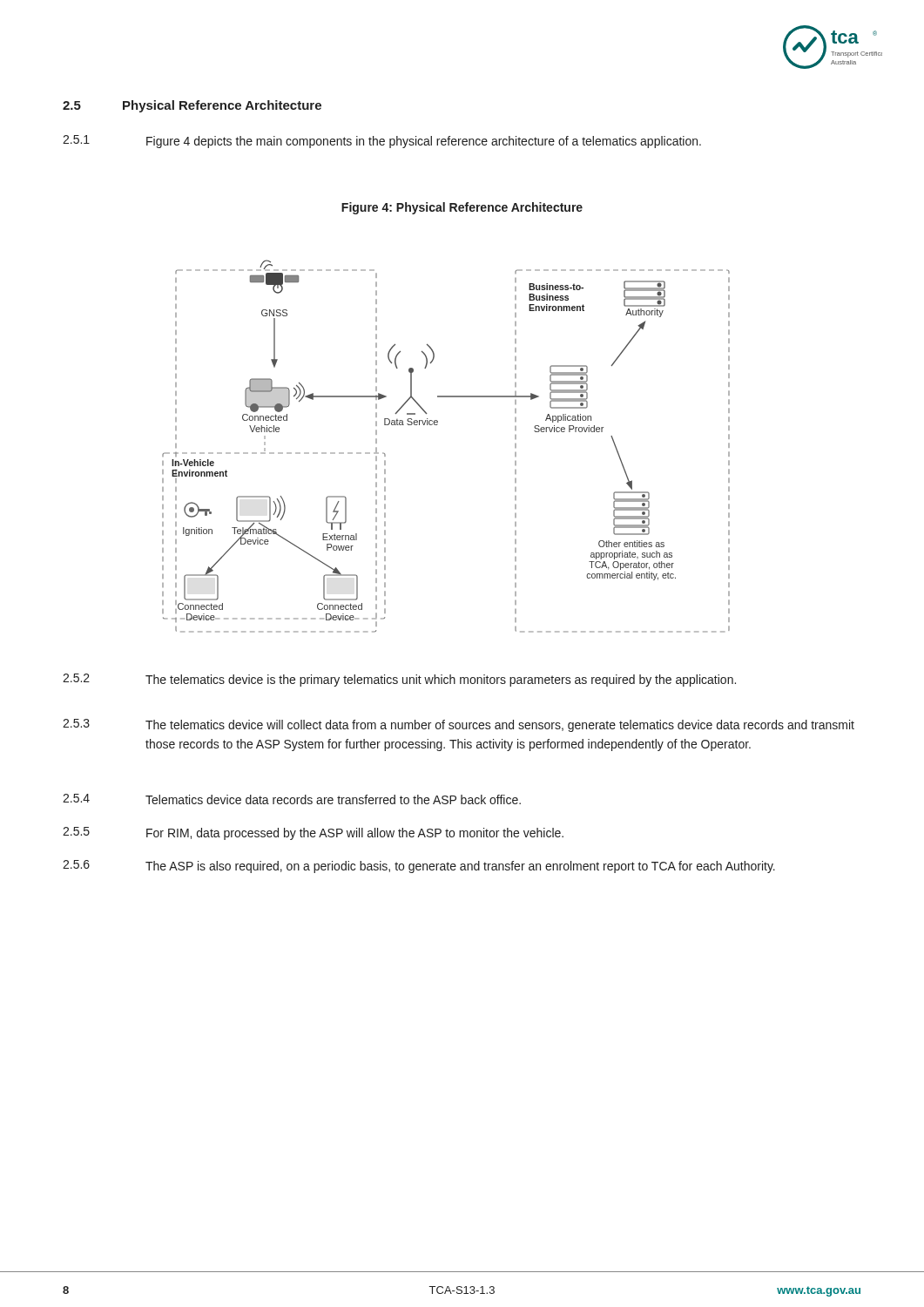Click on the schematic
This screenshot has height=1307, width=924.
pyautogui.click(x=462, y=436)
